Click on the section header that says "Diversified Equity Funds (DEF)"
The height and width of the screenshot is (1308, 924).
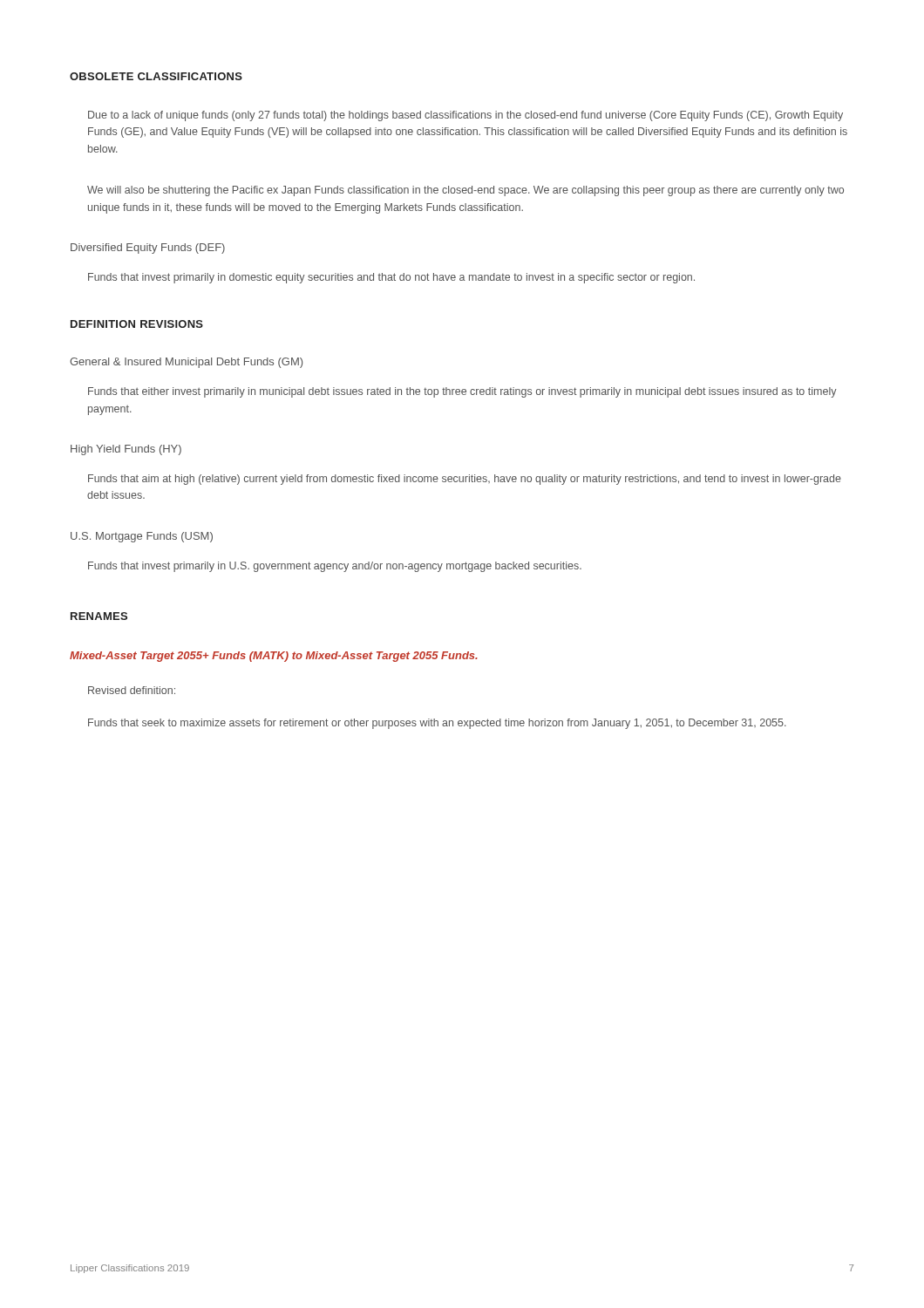click(x=148, y=249)
